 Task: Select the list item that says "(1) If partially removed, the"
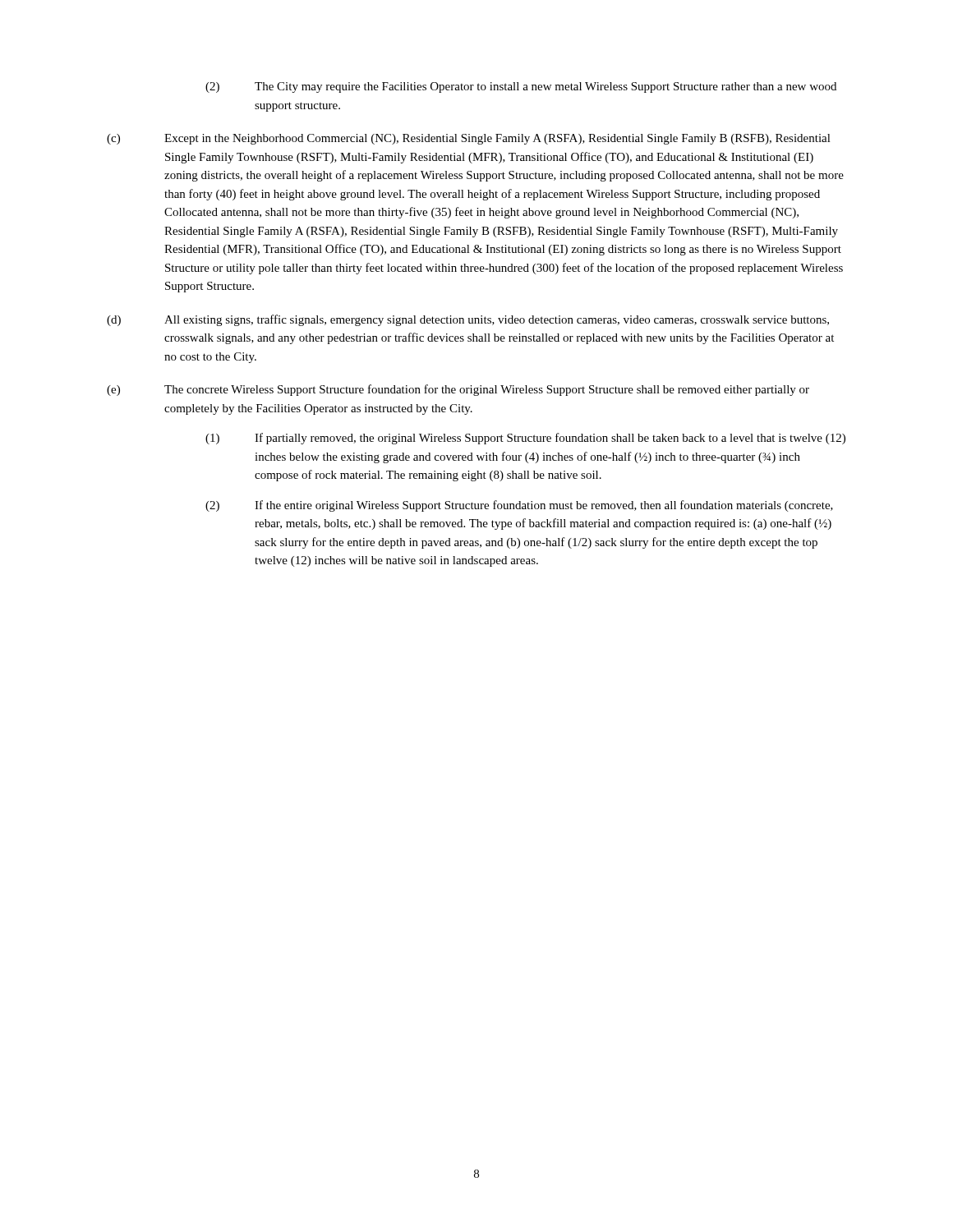(526, 456)
